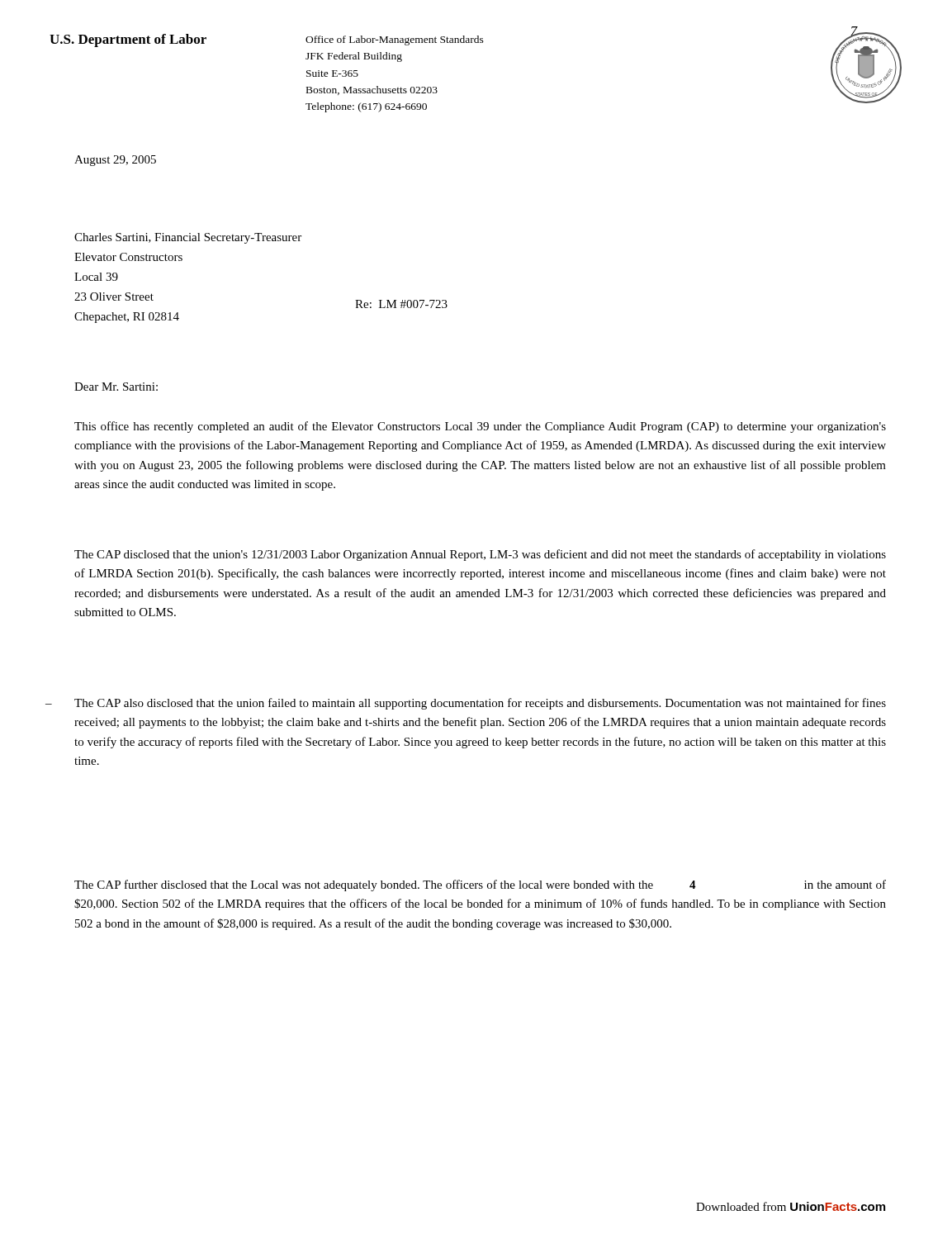Screen dimensions: 1239x952
Task: Select the text block starting "The CAP also"
Action: pos(480,732)
